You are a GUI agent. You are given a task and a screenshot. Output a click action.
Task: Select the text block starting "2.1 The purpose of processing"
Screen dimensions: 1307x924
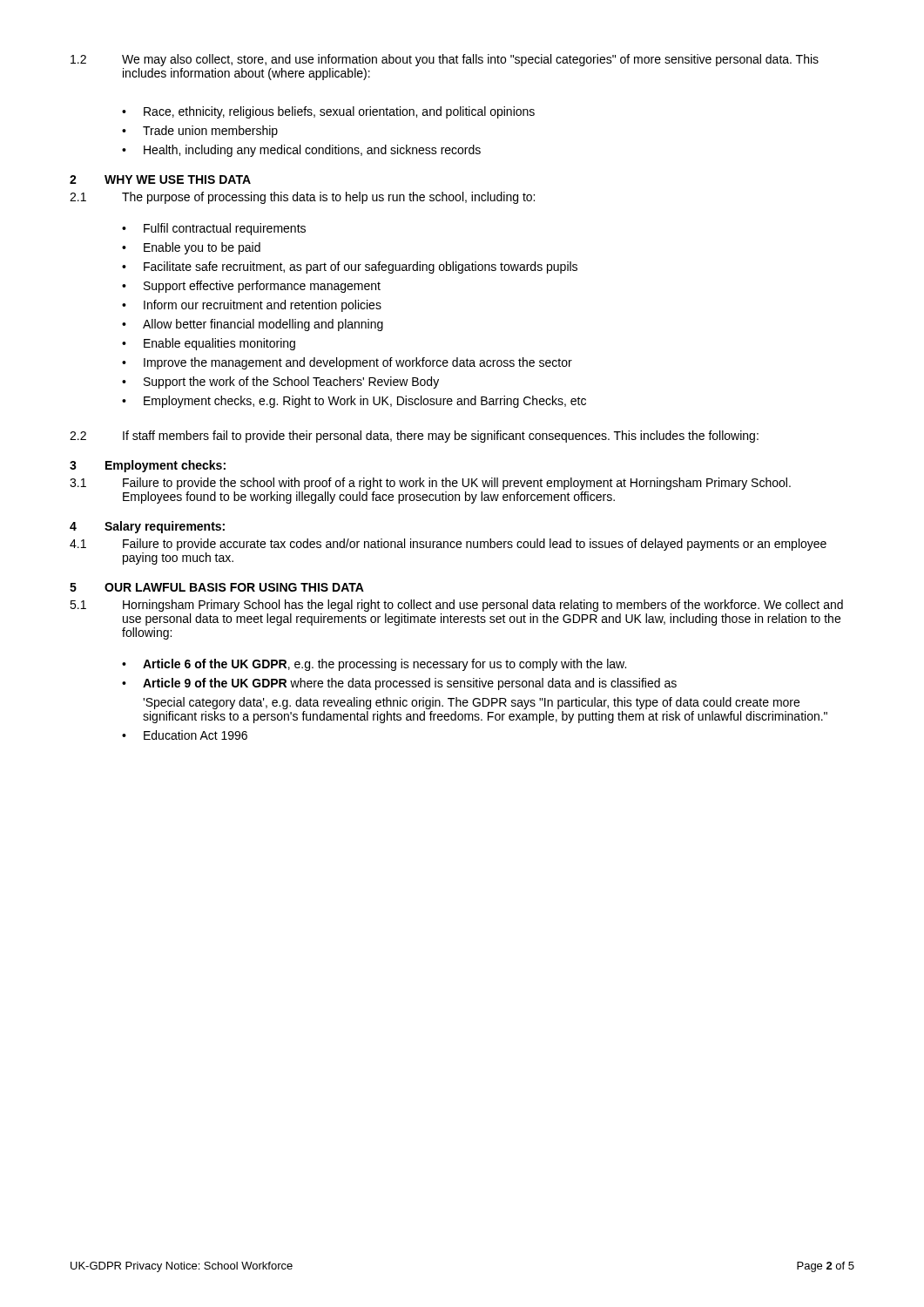(462, 197)
